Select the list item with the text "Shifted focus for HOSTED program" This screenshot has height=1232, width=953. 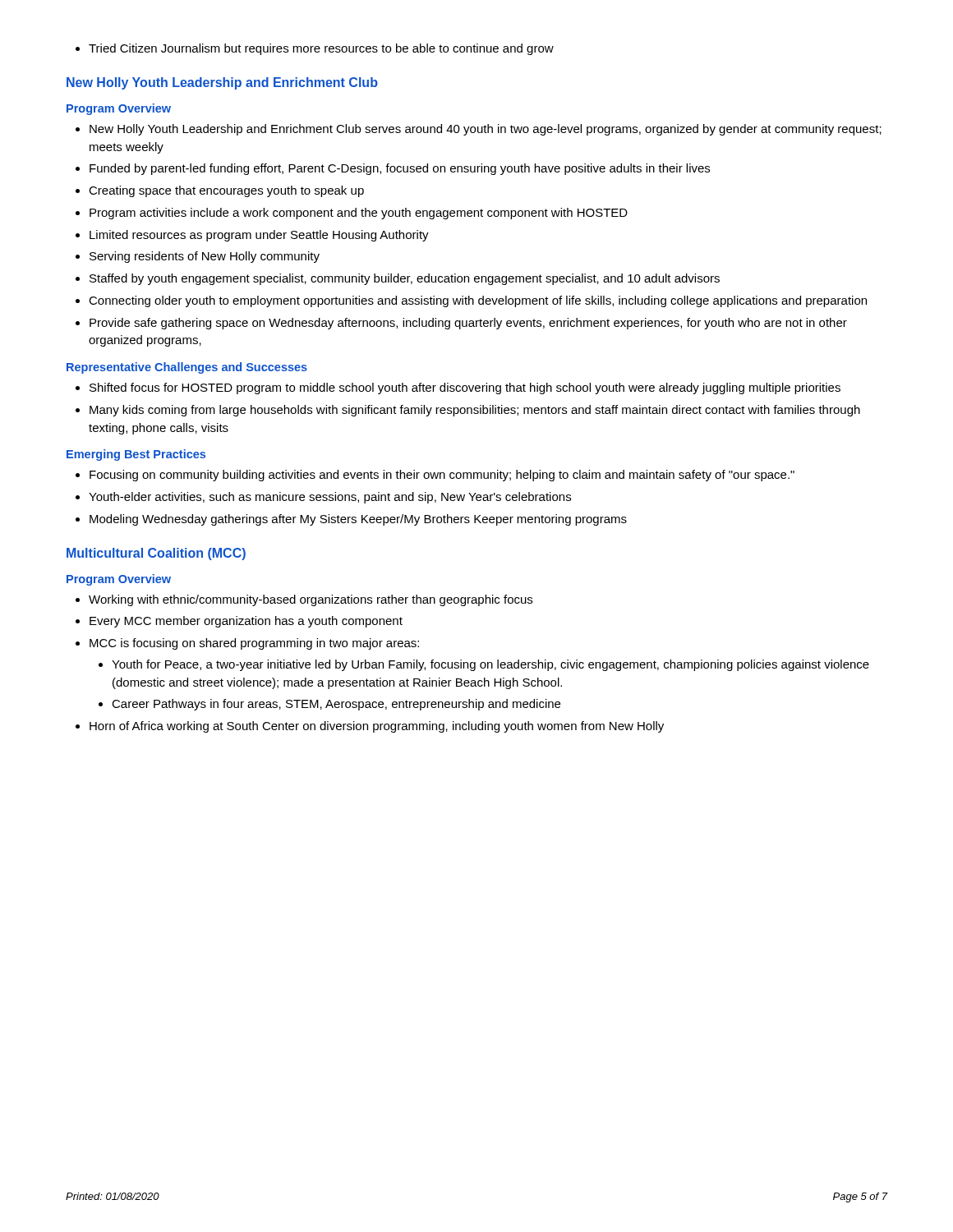(476, 388)
